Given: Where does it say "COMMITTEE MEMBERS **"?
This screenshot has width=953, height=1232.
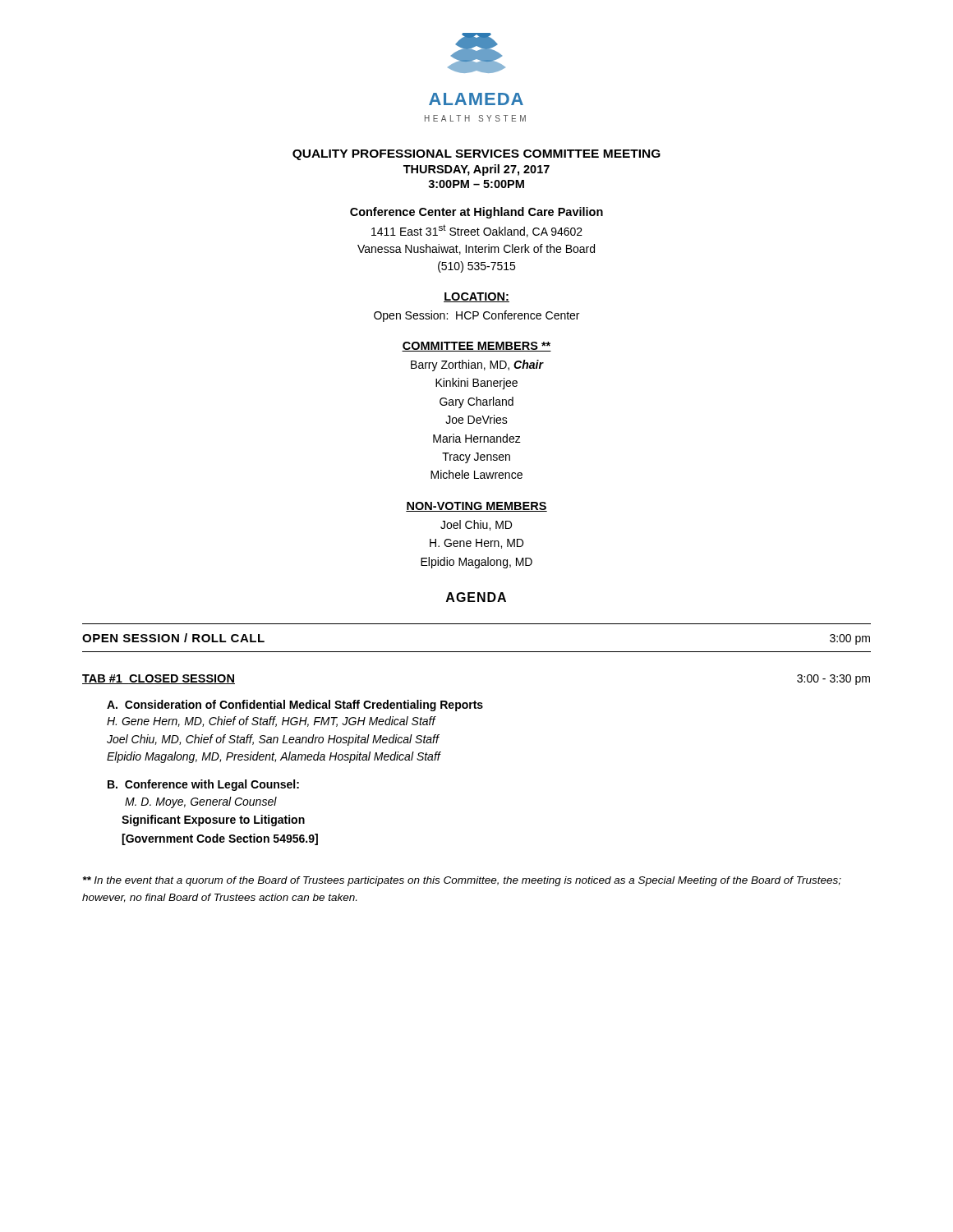Looking at the screenshot, I should click(476, 346).
